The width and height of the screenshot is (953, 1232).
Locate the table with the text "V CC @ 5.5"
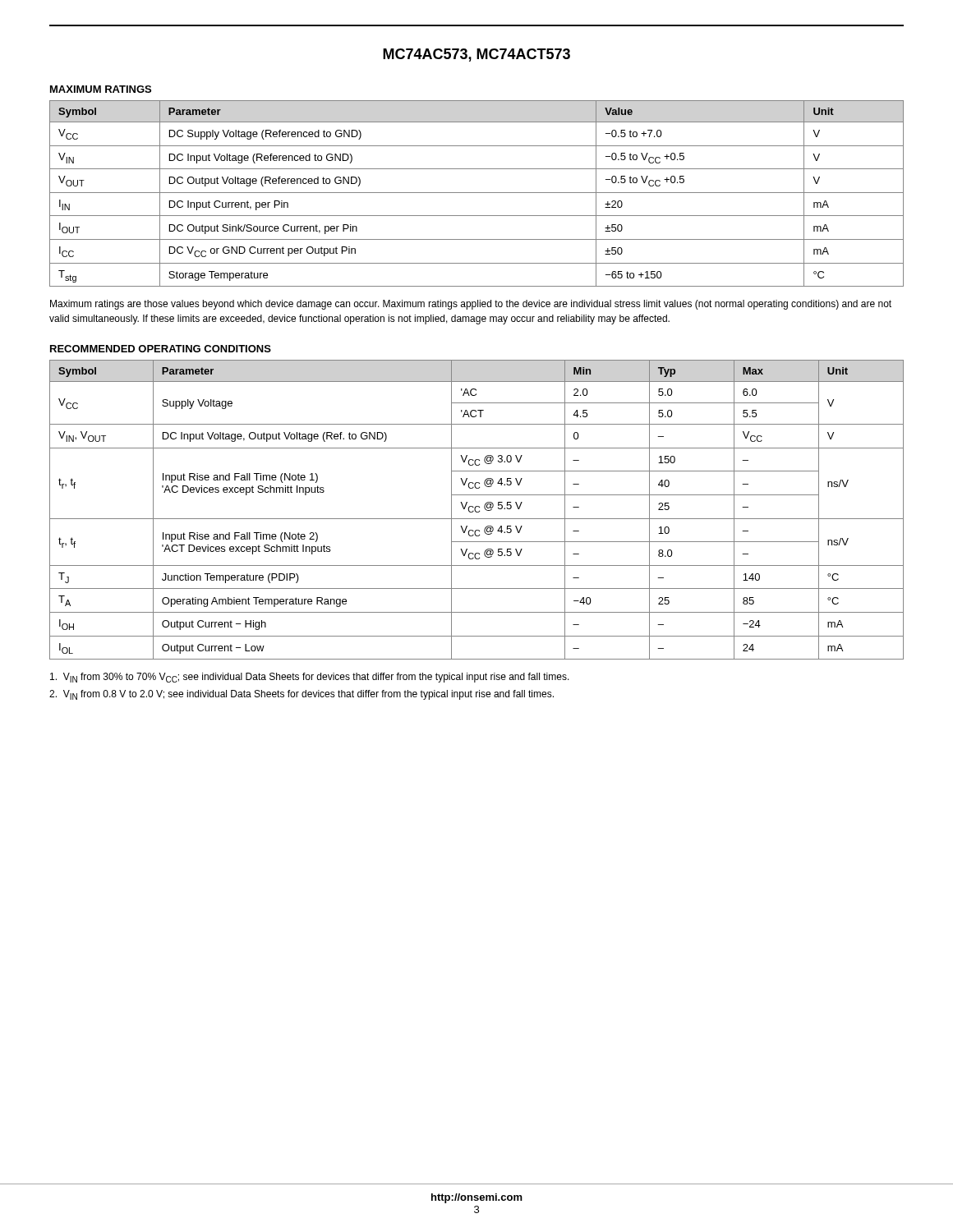click(x=476, y=510)
